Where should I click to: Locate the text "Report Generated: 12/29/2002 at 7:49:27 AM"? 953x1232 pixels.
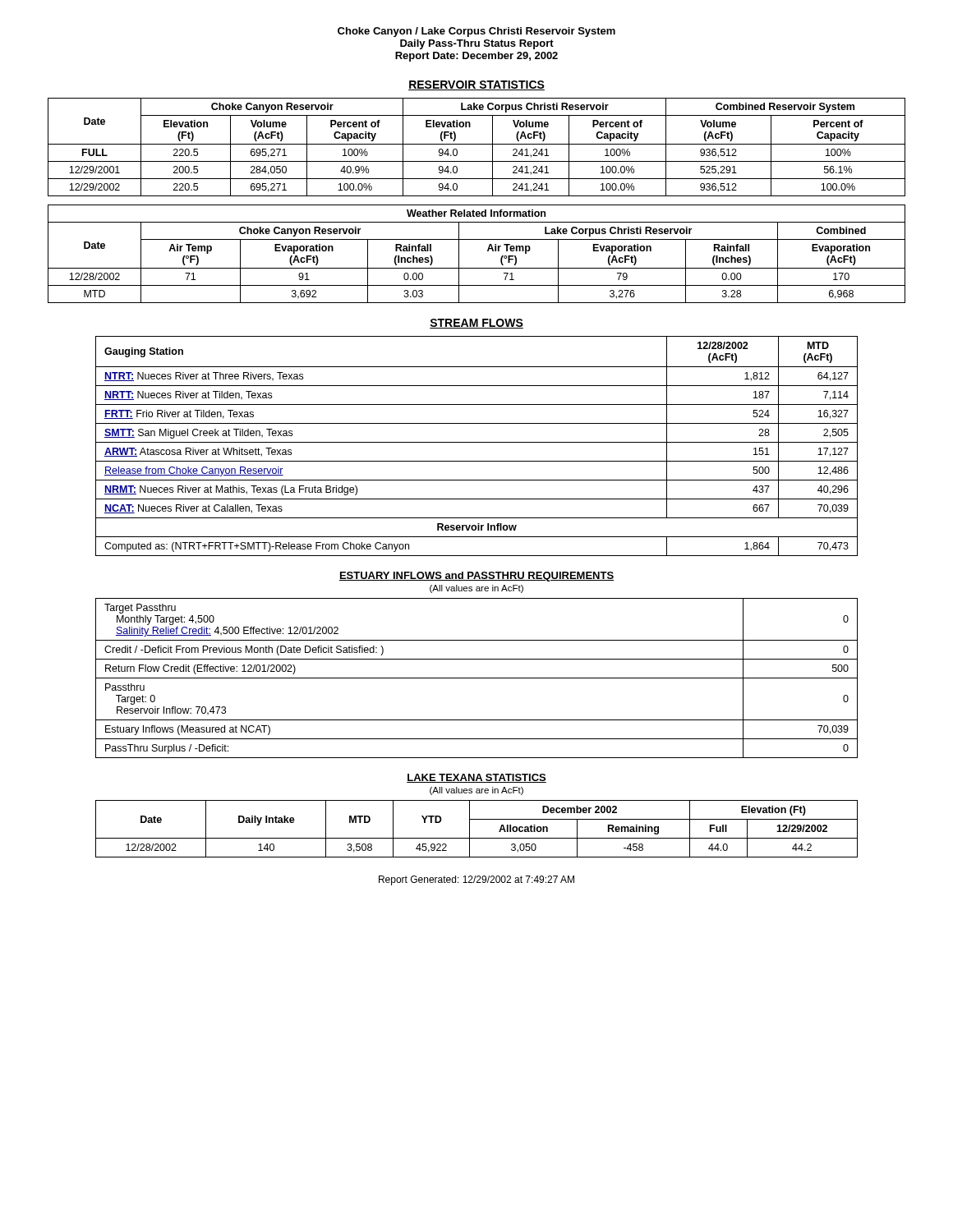tap(476, 880)
